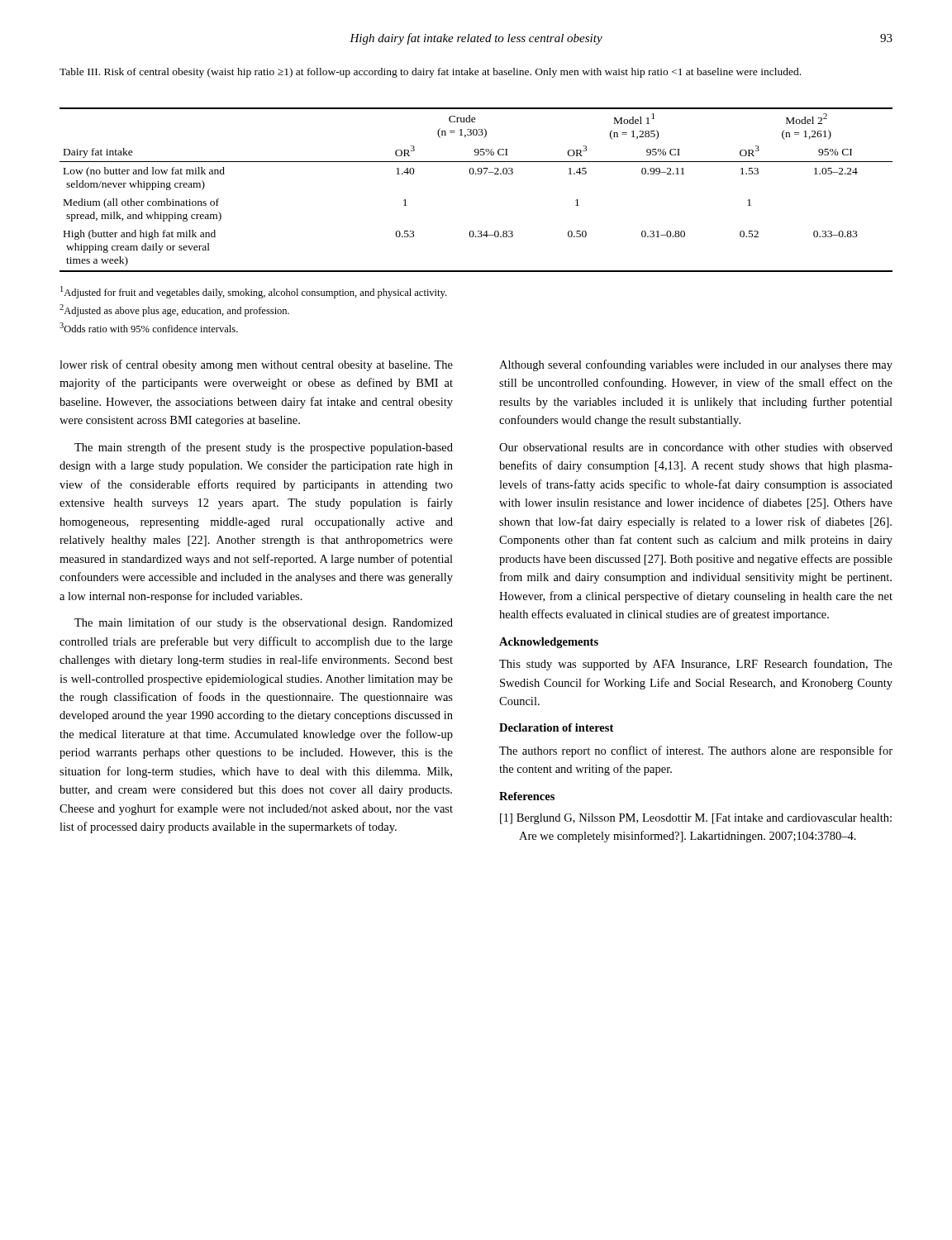Select the region starting "lower risk of central obesity among"

256,596
